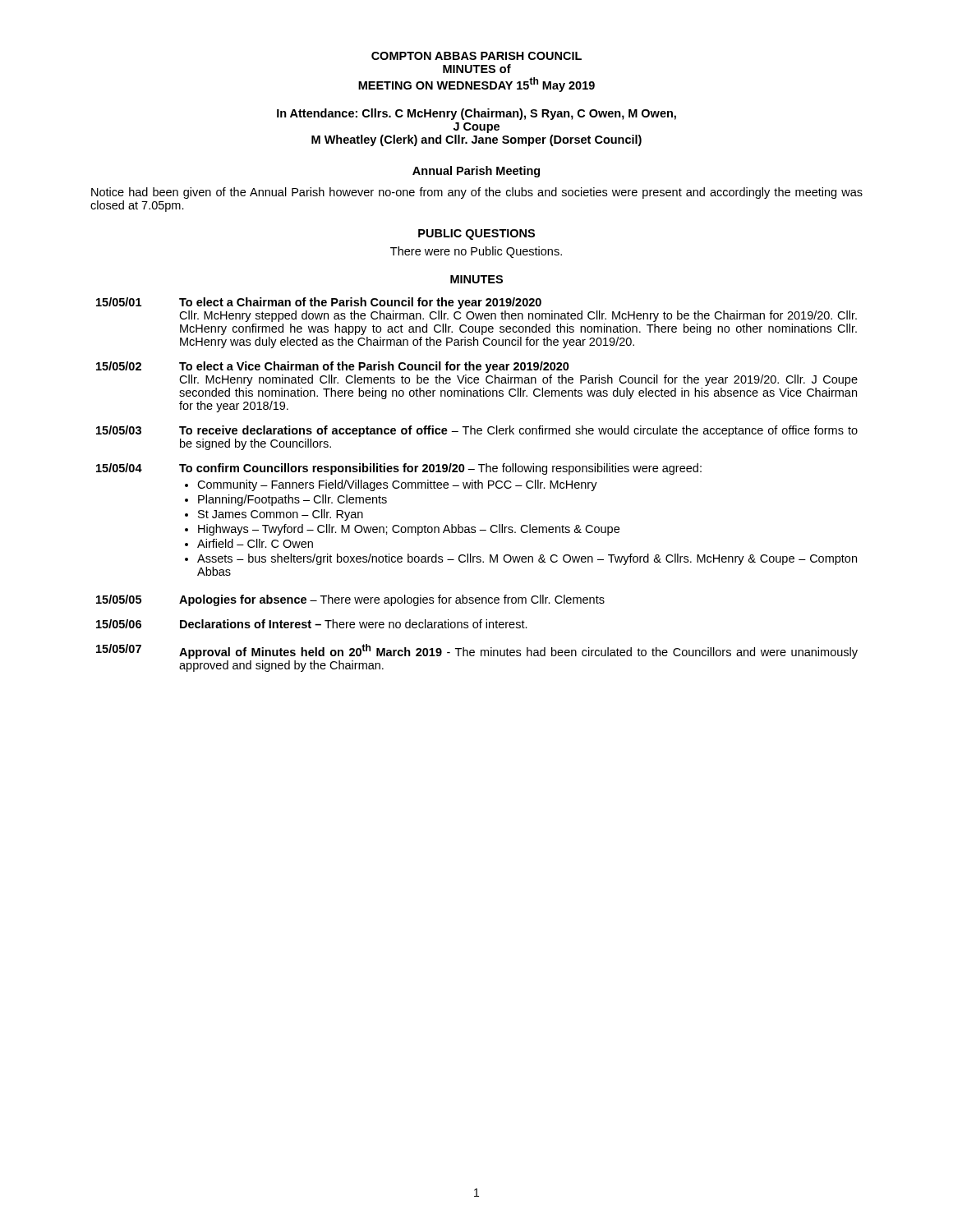The width and height of the screenshot is (953, 1232).
Task: Locate the block of text that opens with "Highways – Twyford – Cllr. M Owen; Compton"
Action: click(x=409, y=529)
